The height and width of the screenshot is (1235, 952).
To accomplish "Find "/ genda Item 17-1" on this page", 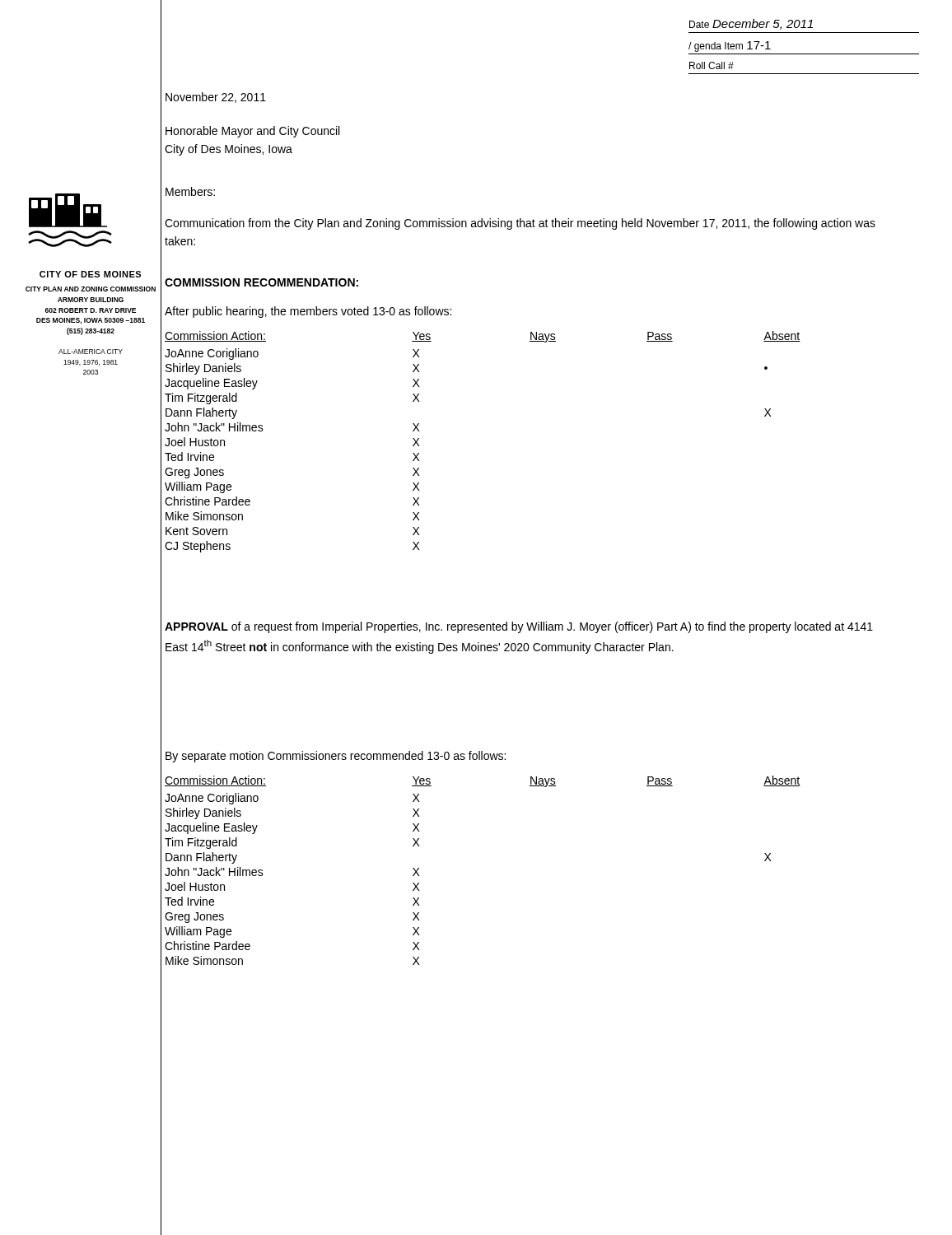I will pos(730,45).
